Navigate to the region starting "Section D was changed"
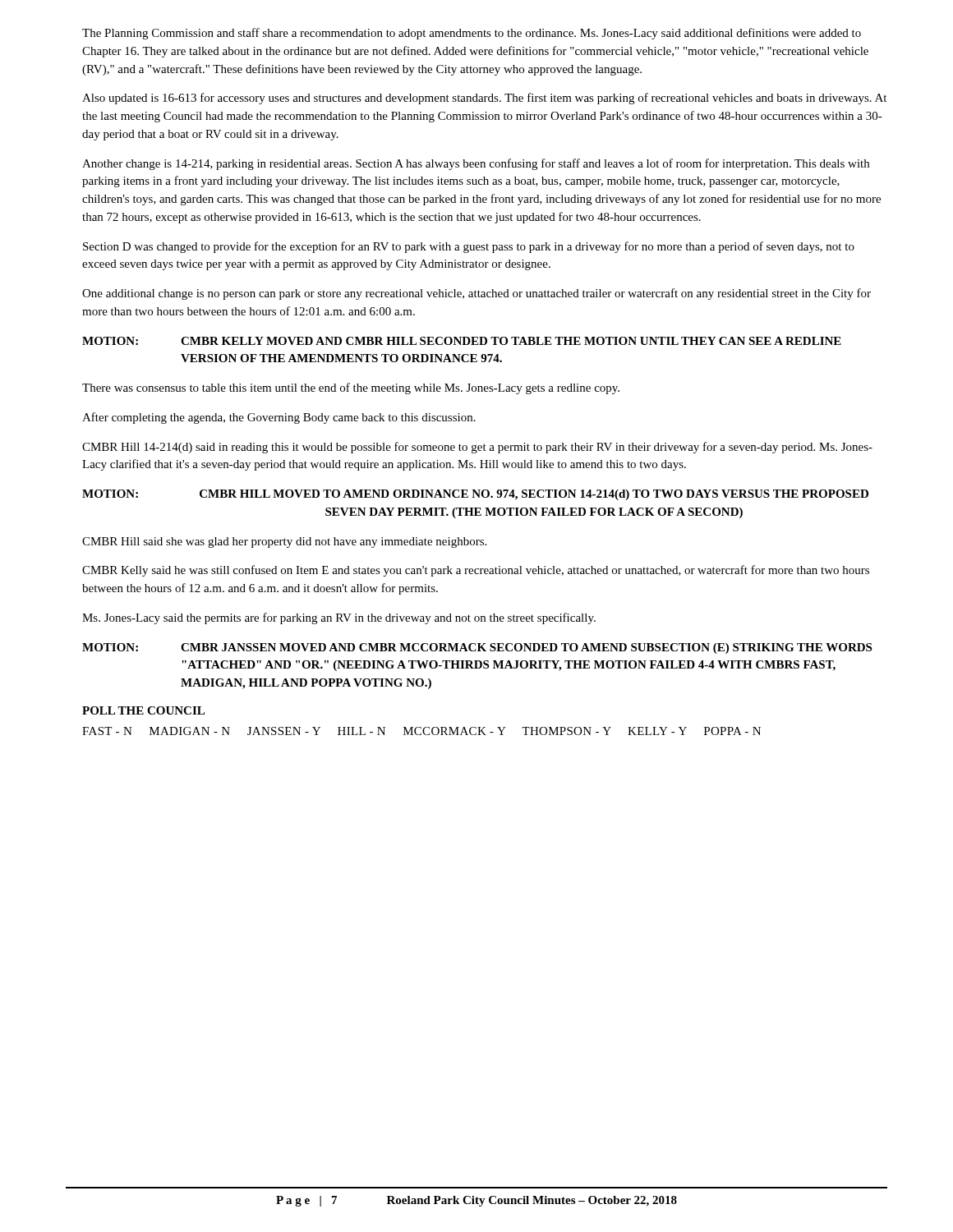The width and height of the screenshot is (953, 1232). tap(468, 255)
